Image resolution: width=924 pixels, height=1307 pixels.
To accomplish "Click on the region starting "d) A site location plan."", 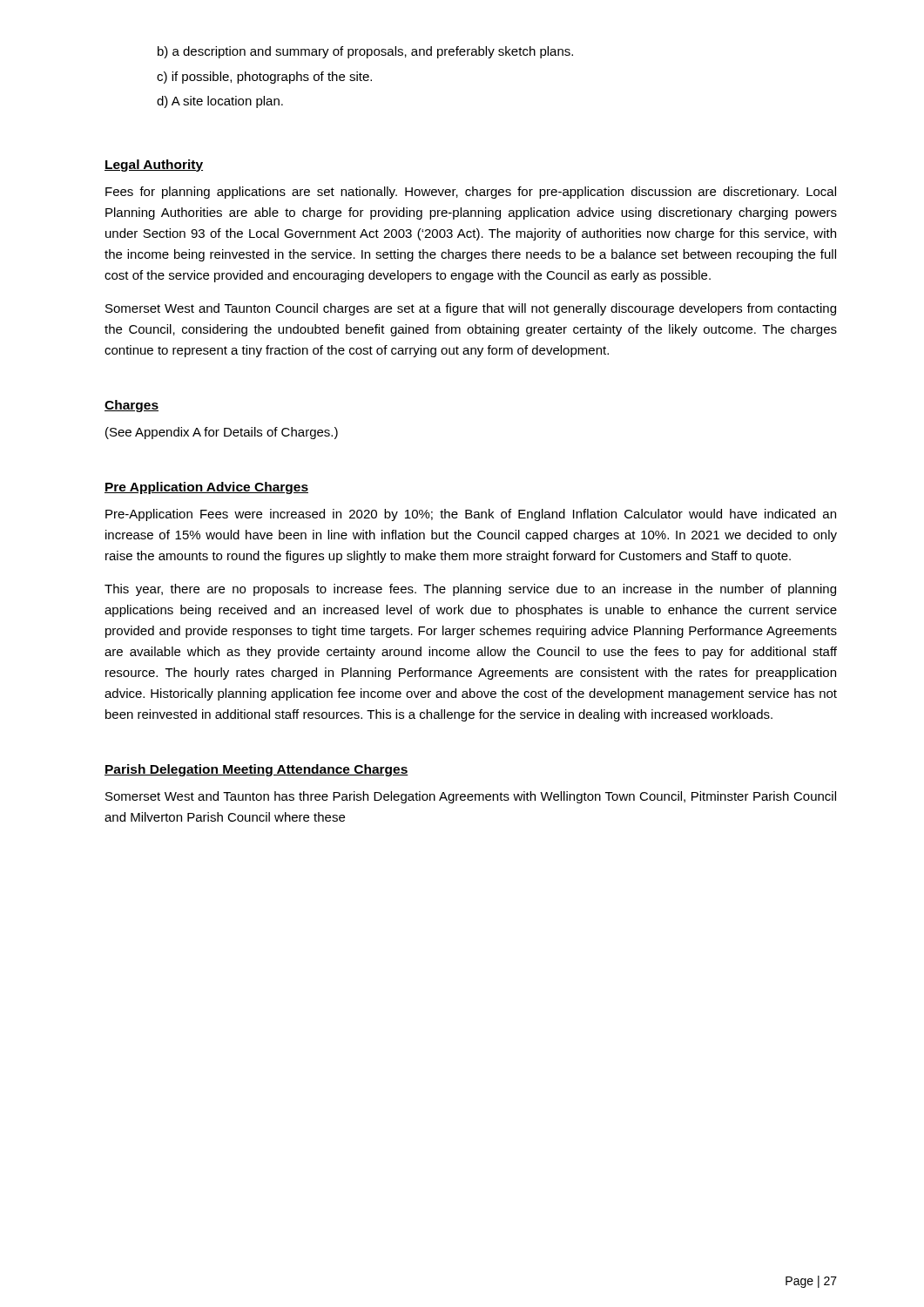I will point(220,102).
